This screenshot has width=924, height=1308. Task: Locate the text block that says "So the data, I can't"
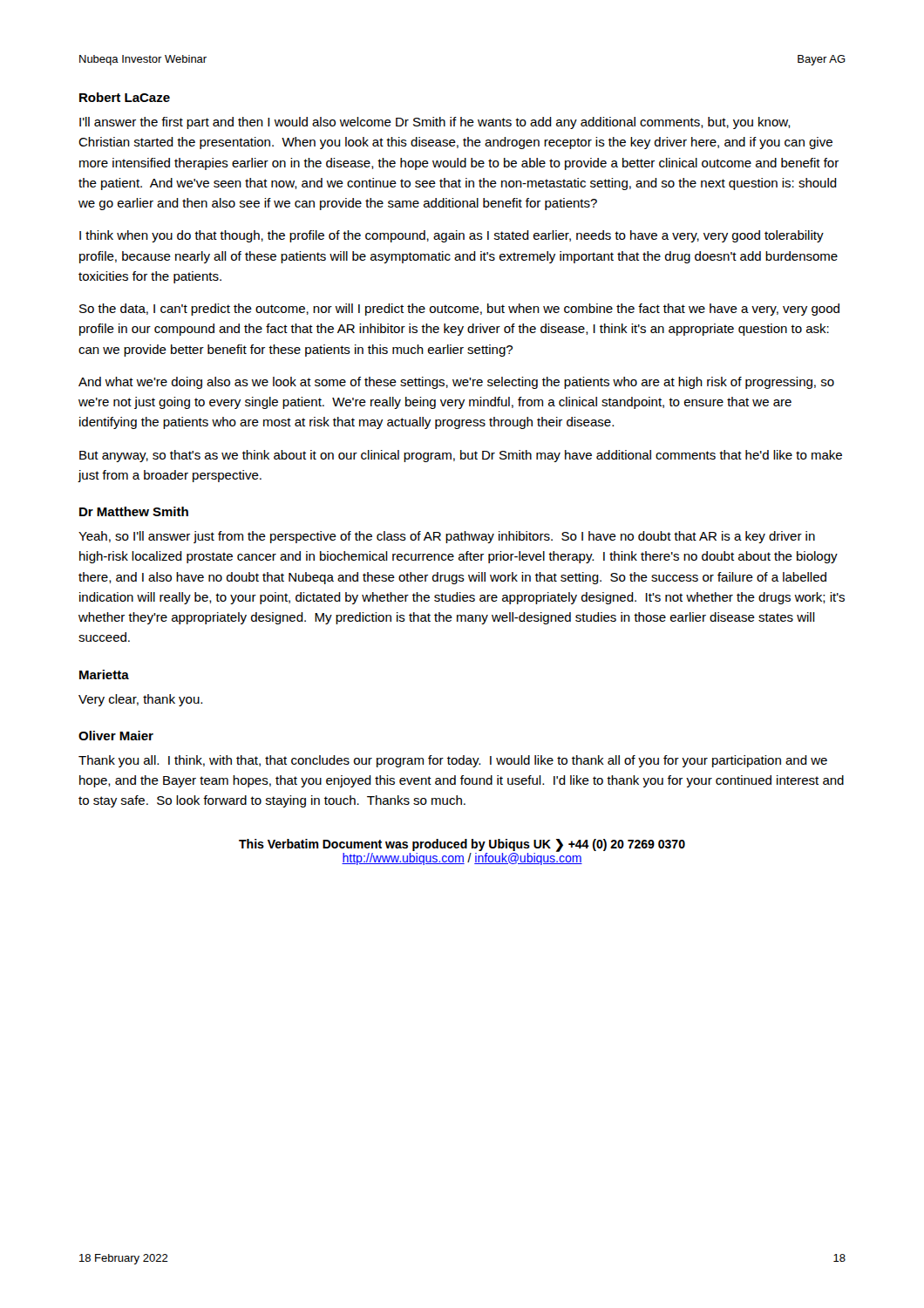click(459, 329)
